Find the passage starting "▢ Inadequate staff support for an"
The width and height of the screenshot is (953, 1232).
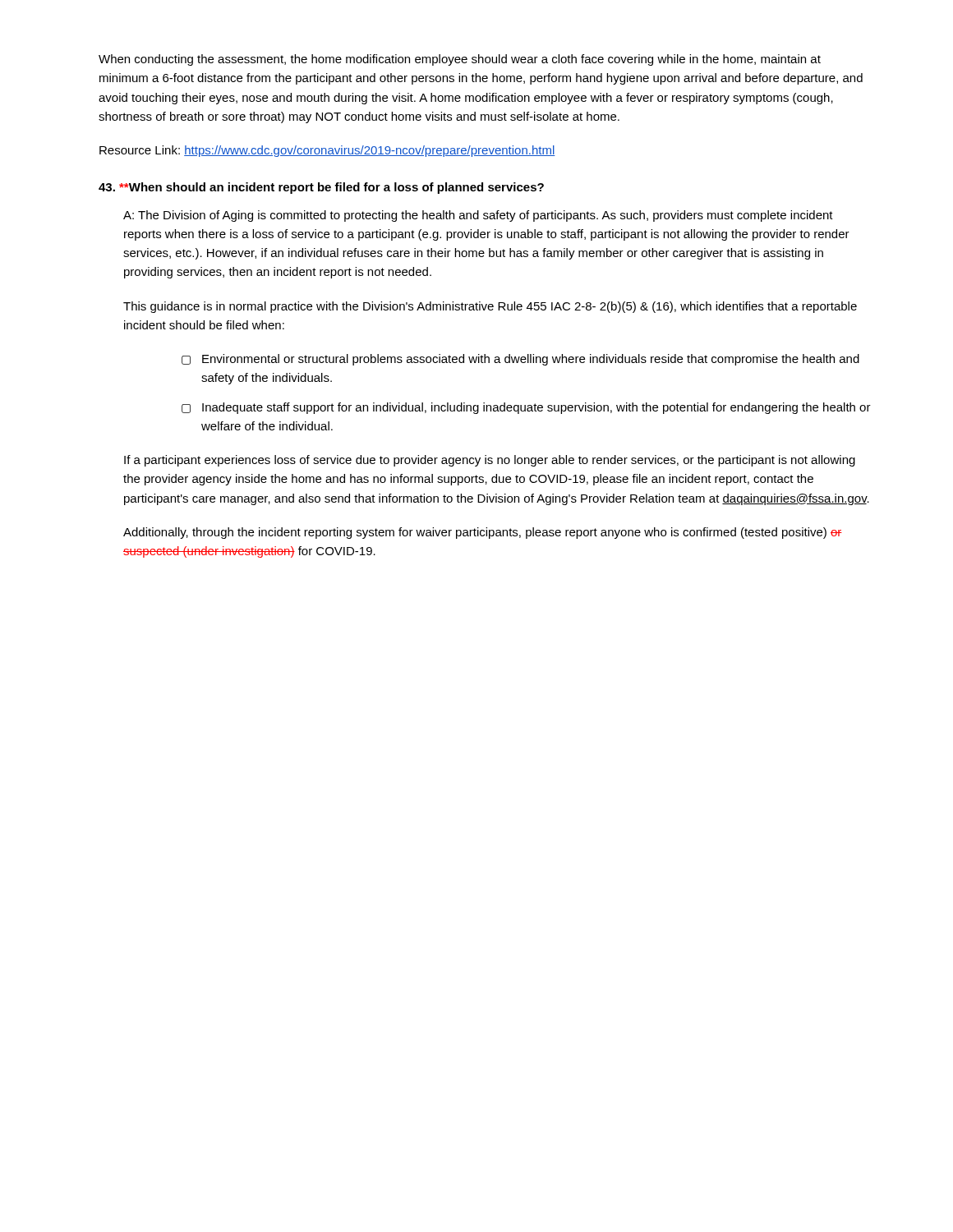click(526, 416)
